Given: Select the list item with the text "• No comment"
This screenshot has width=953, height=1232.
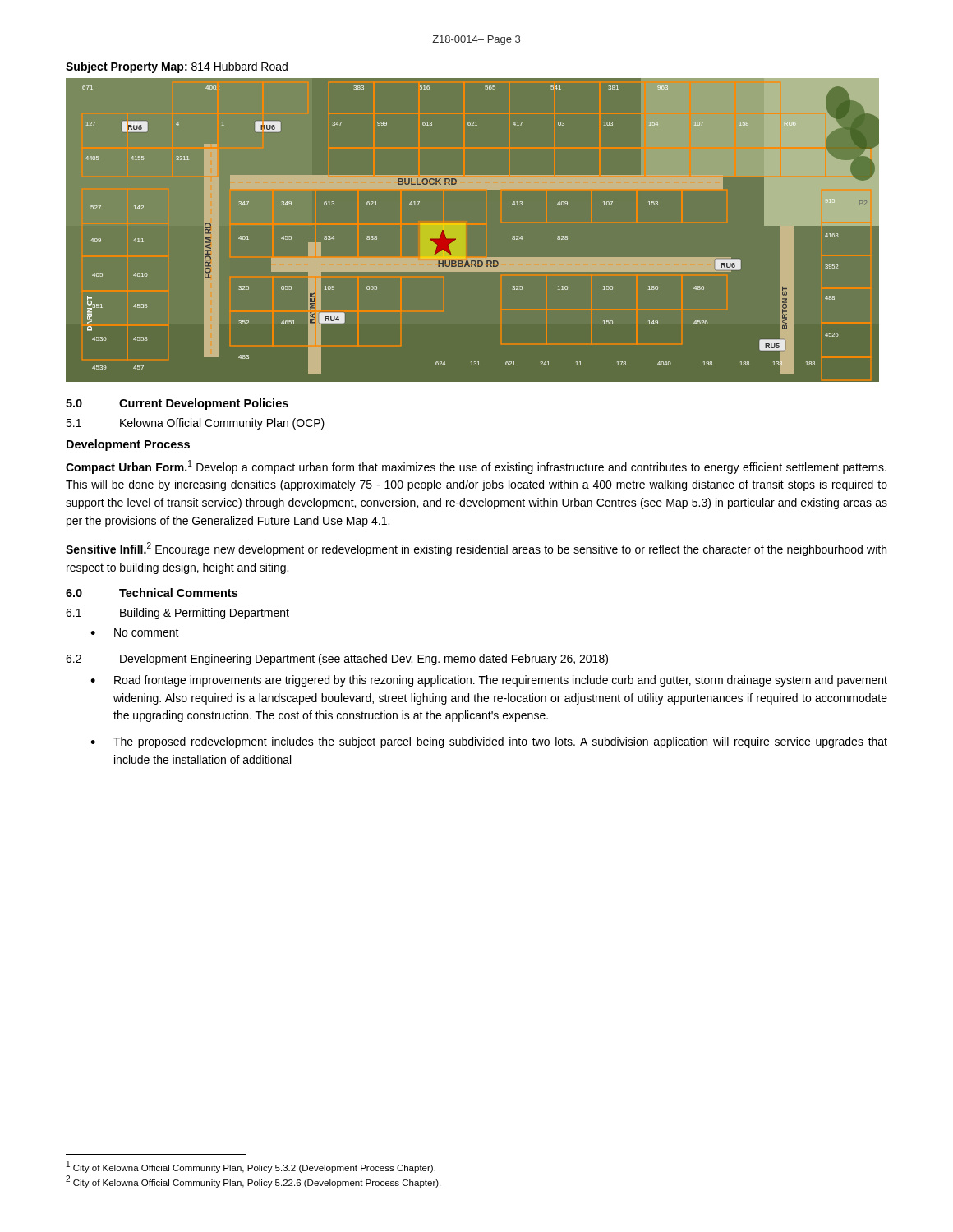Looking at the screenshot, I should click(135, 632).
